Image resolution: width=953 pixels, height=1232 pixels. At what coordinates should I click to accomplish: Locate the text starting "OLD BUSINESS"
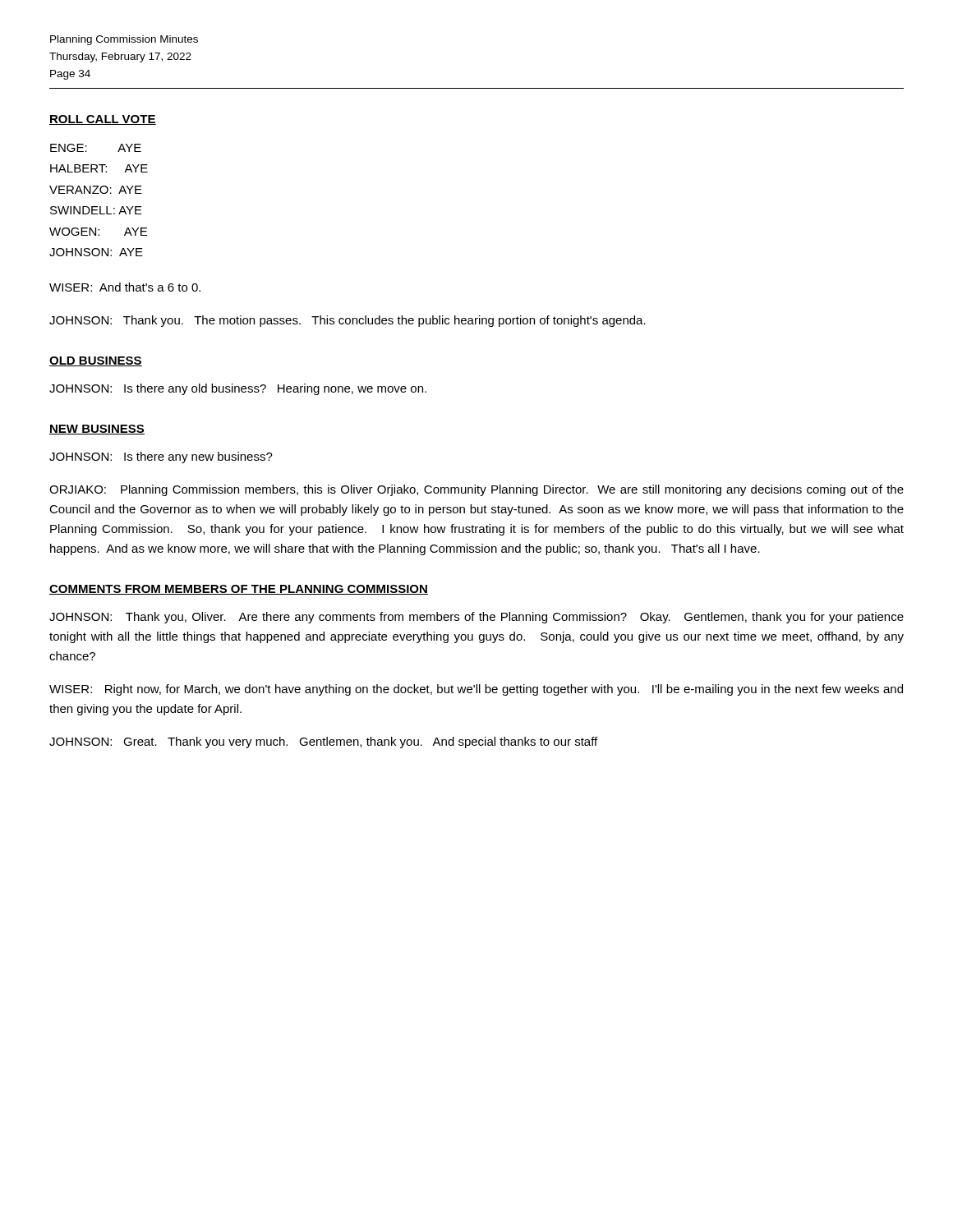point(95,360)
